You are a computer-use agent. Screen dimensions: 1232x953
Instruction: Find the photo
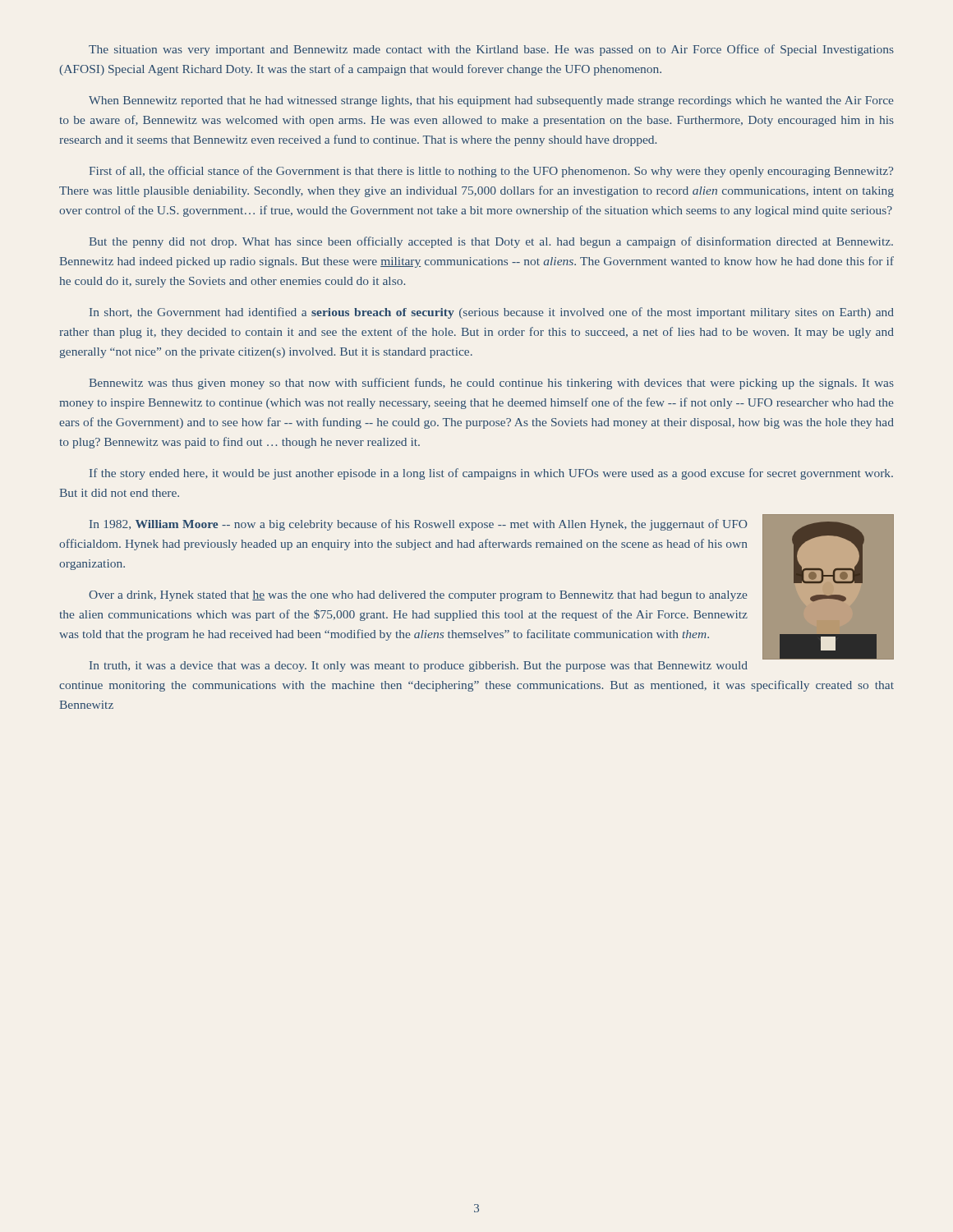click(x=828, y=587)
